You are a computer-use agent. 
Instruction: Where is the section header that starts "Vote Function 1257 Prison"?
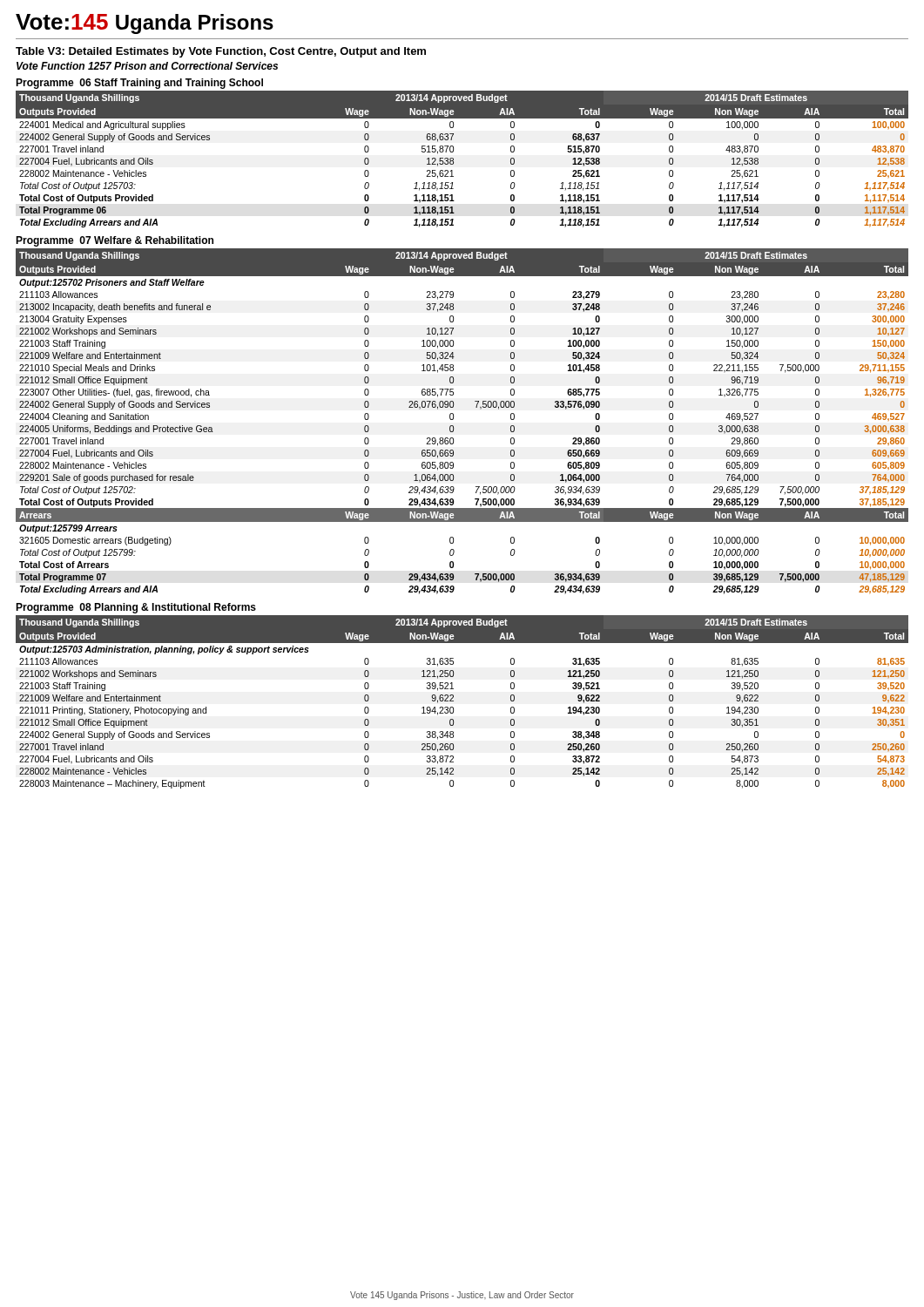pos(147,66)
